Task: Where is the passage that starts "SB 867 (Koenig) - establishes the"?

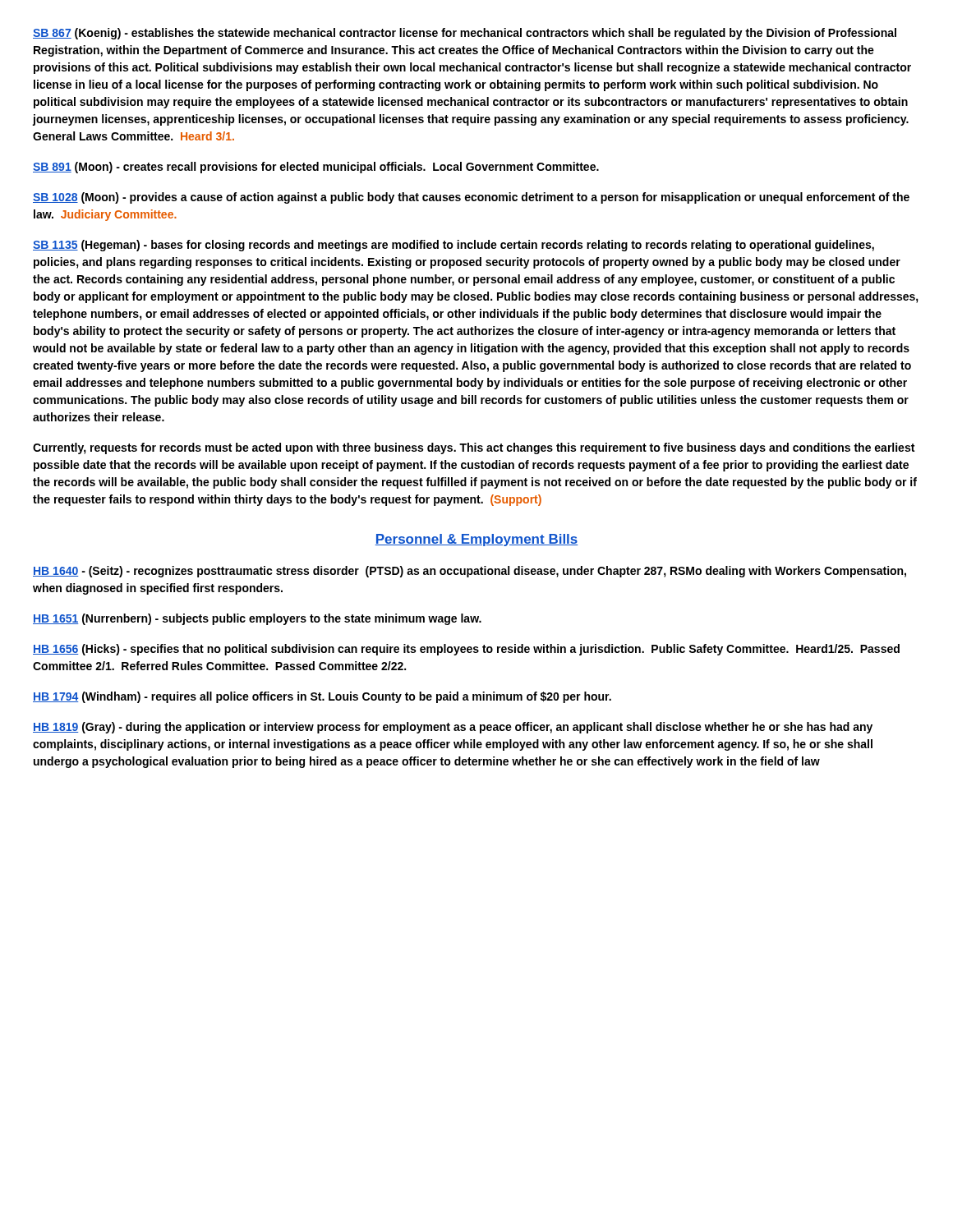Action: 473,85
